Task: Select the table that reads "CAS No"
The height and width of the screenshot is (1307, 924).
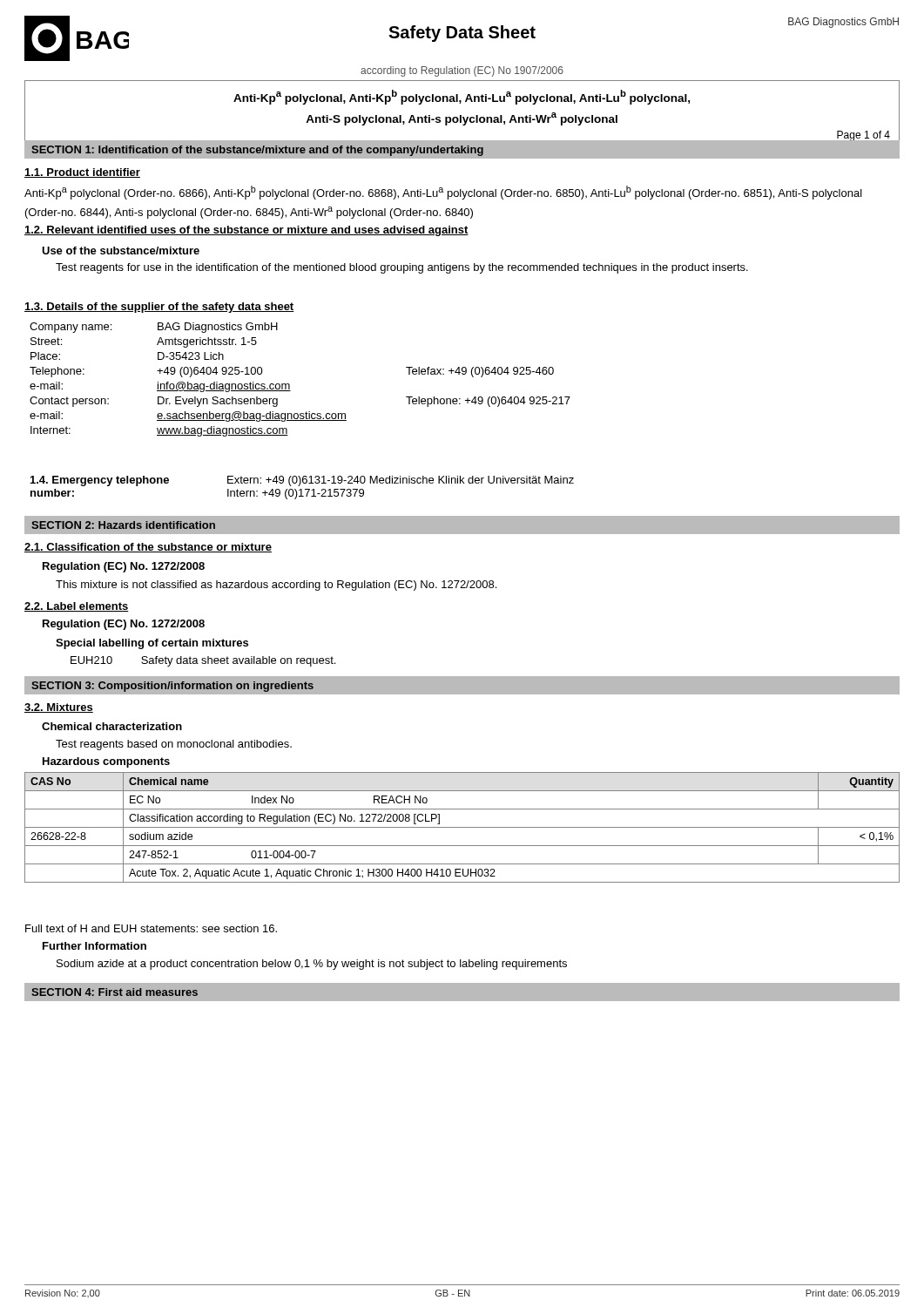Action: click(462, 827)
